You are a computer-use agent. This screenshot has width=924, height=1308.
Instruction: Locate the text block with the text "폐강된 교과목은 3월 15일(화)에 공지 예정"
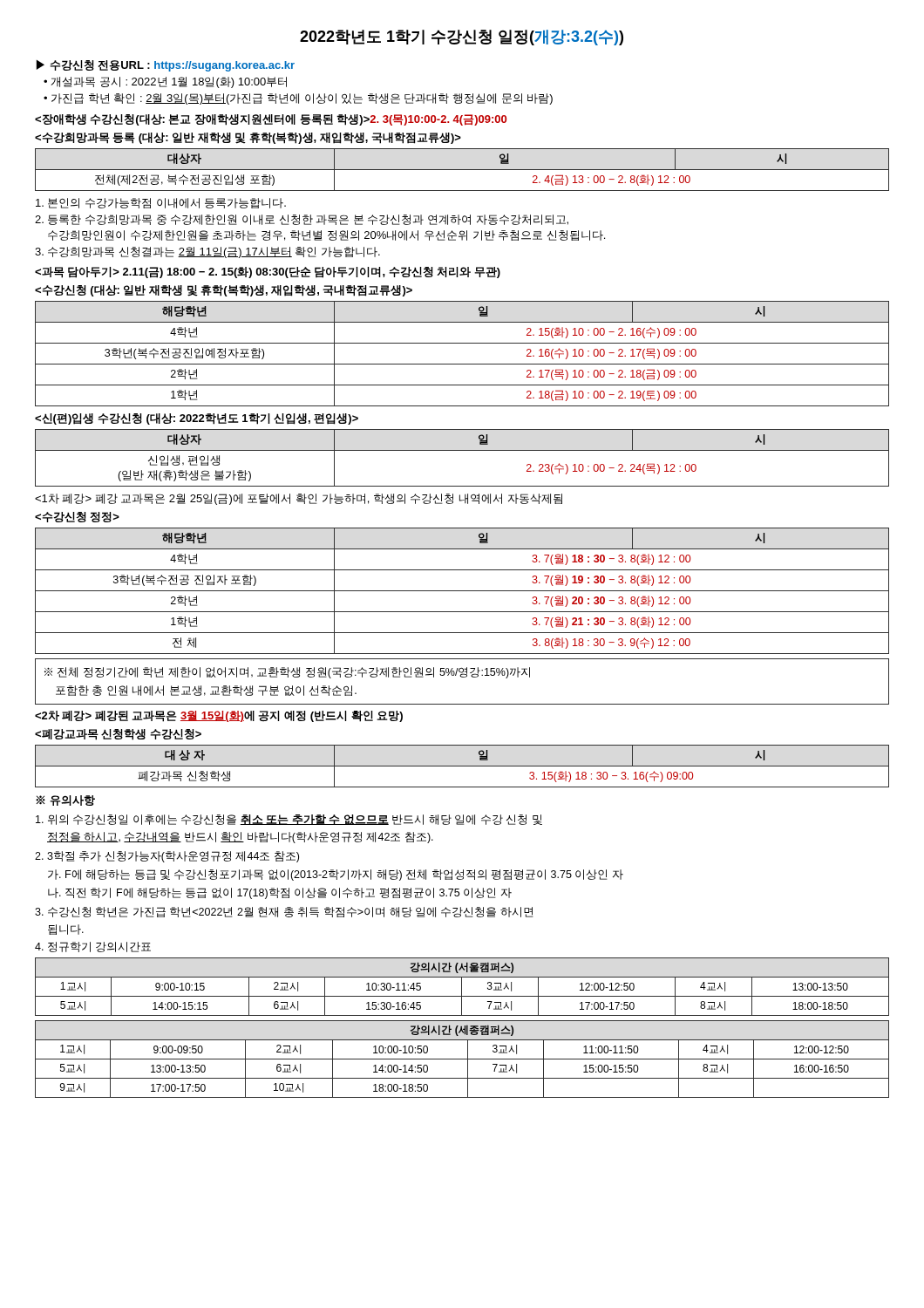(x=219, y=716)
